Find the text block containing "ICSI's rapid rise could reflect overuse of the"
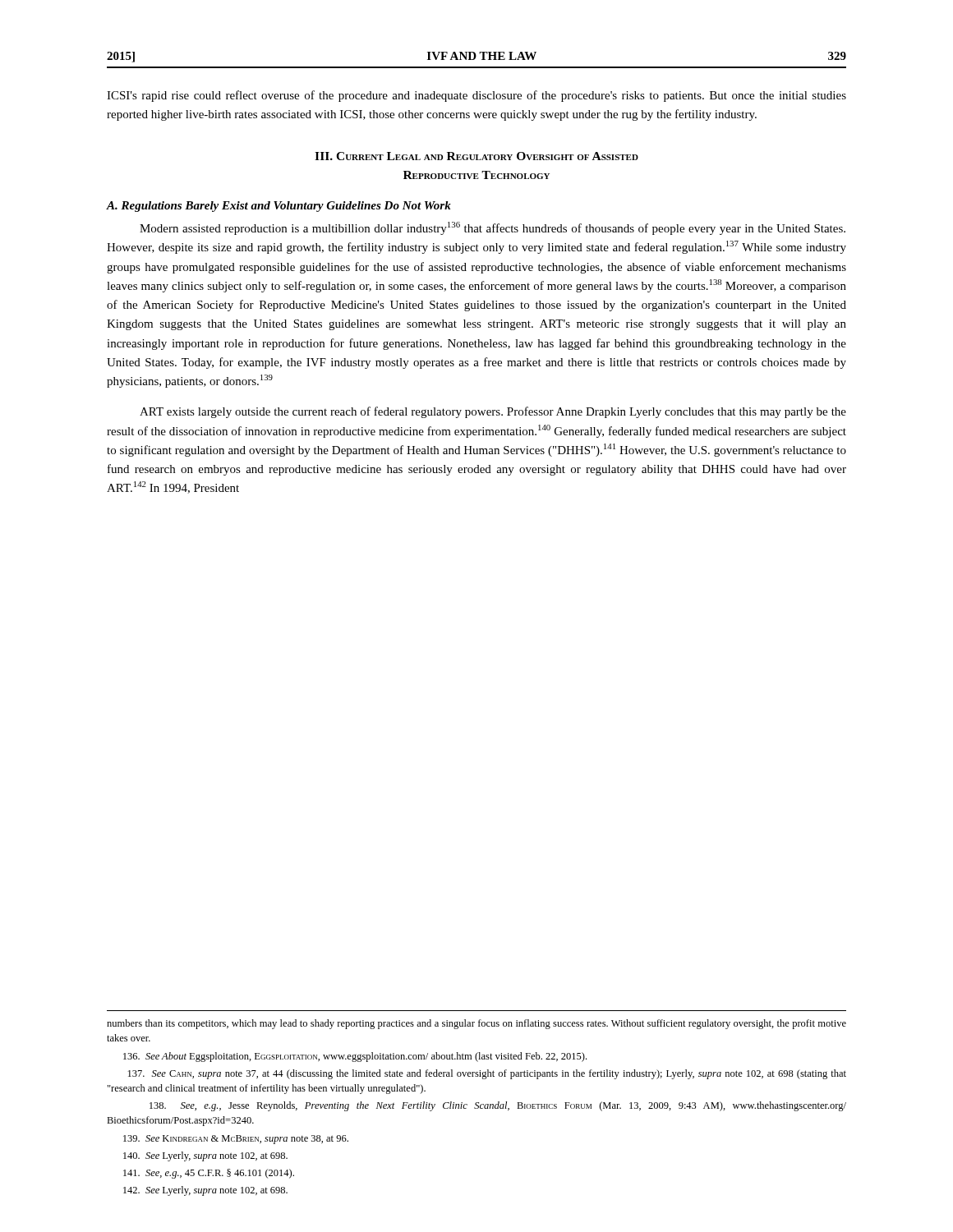This screenshot has height=1232, width=953. coord(476,105)
